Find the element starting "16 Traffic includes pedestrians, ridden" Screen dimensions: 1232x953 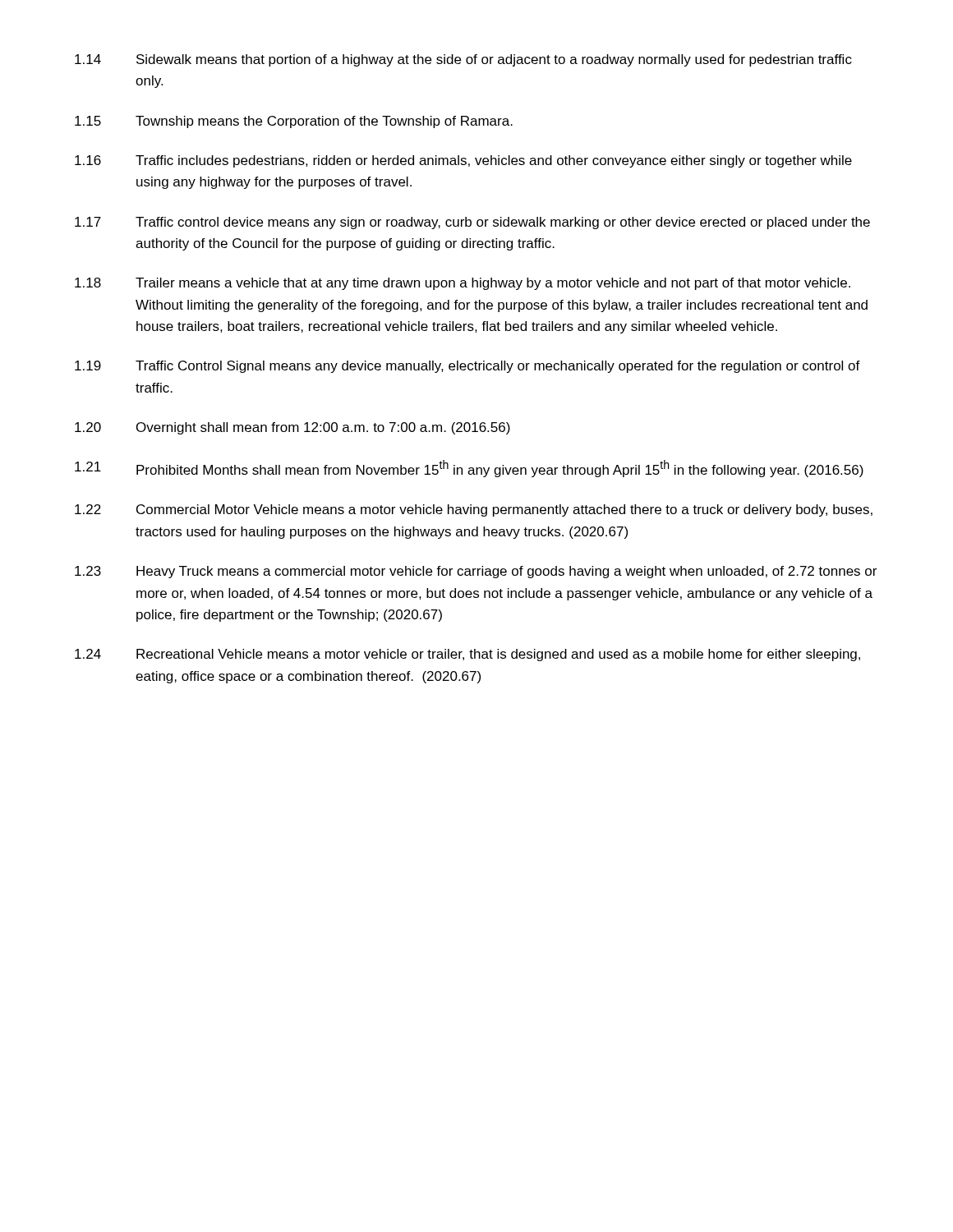(x=476, y=172)
